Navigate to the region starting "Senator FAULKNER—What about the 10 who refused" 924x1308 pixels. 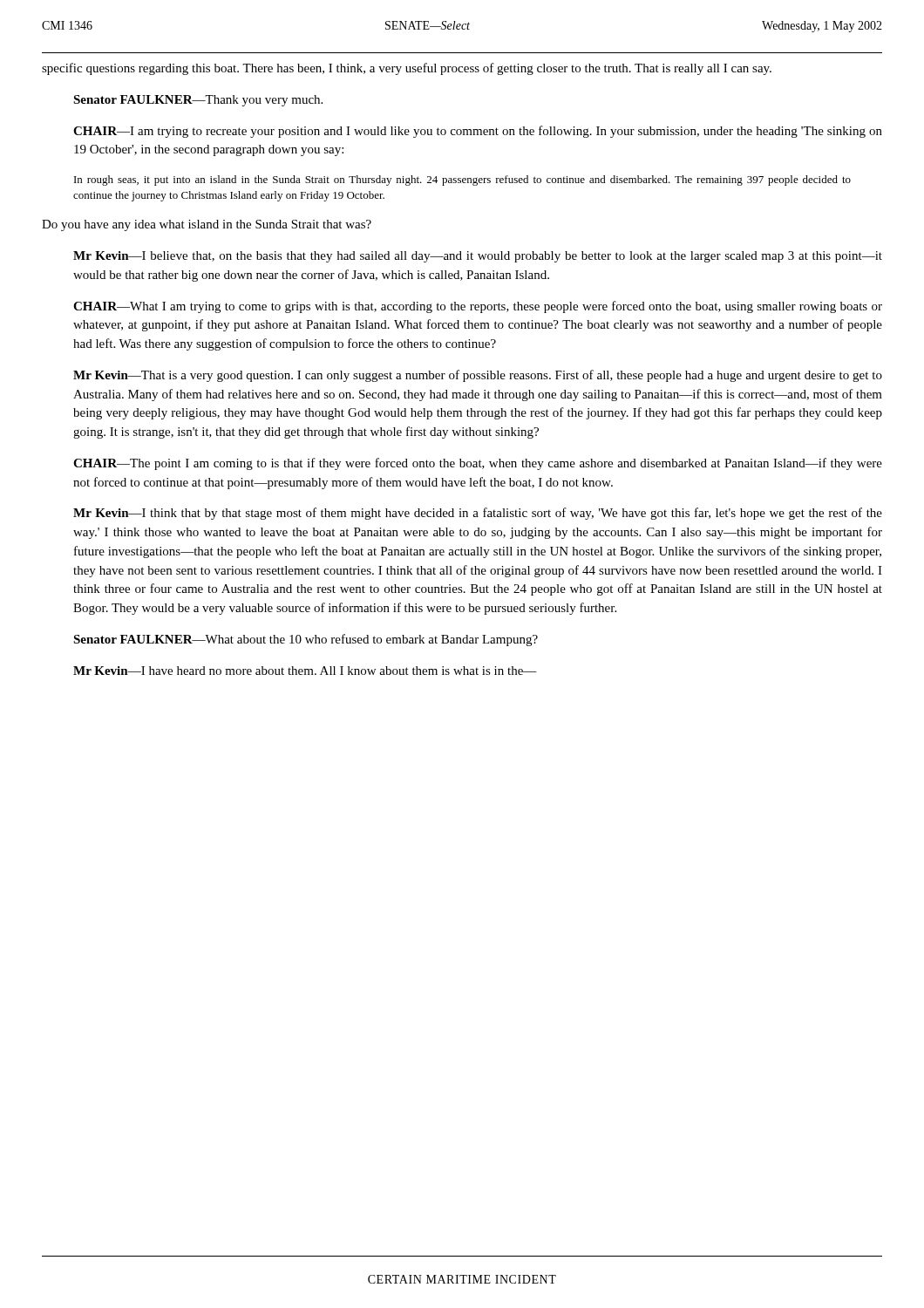[x=478, y=640]
